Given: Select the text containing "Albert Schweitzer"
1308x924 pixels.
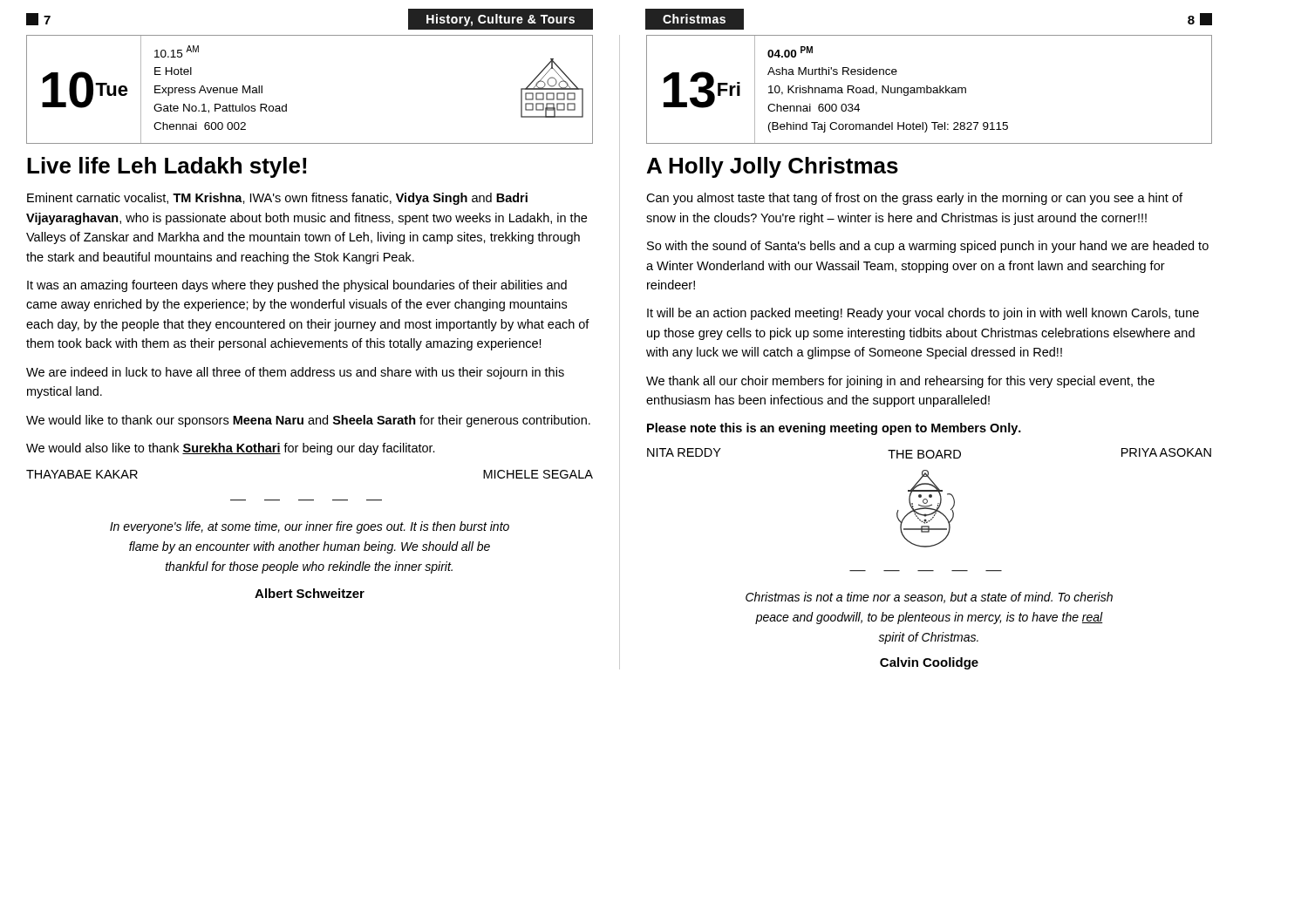Looking at the screenshot, I should (310, 593).
